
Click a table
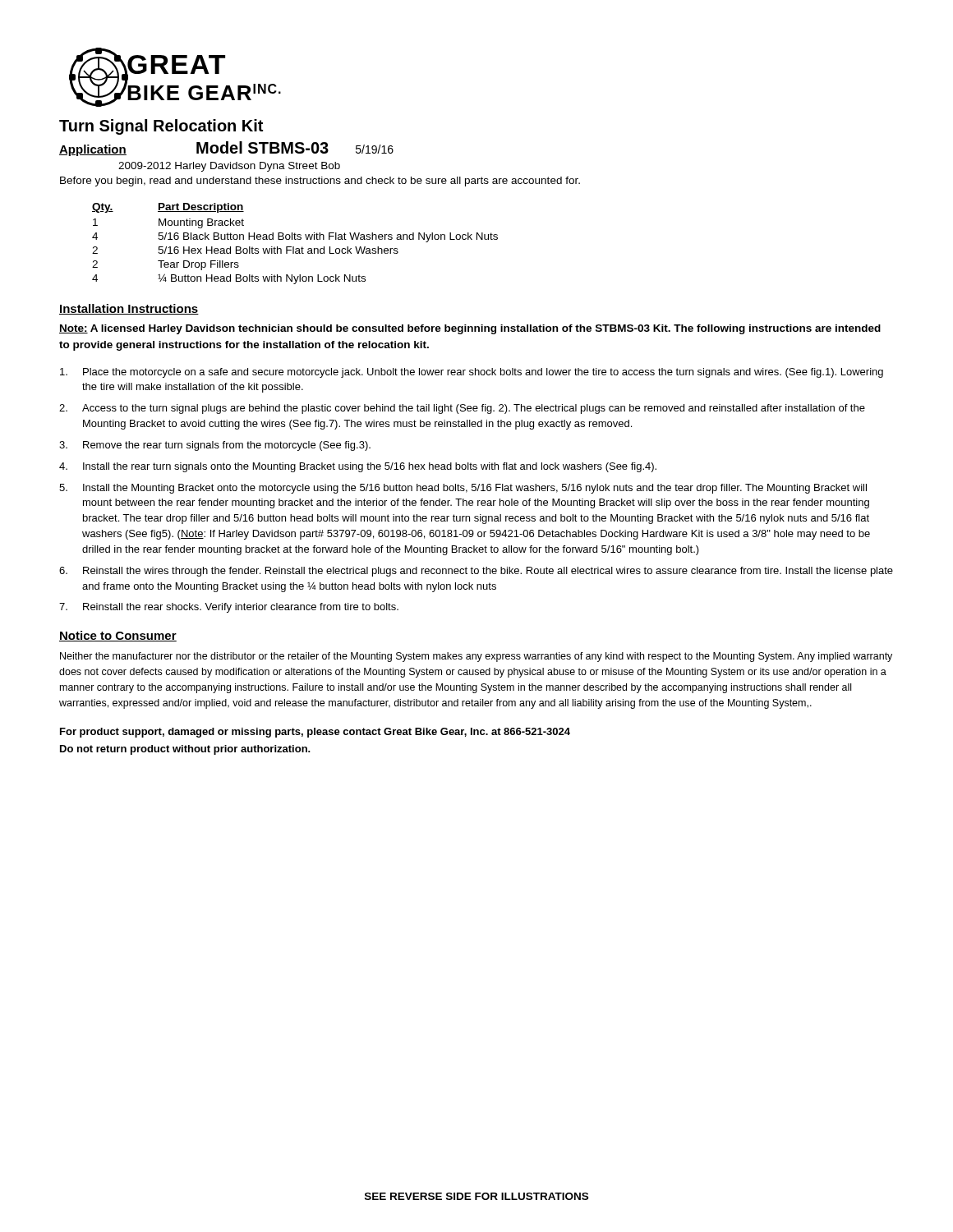click(493, 242)
